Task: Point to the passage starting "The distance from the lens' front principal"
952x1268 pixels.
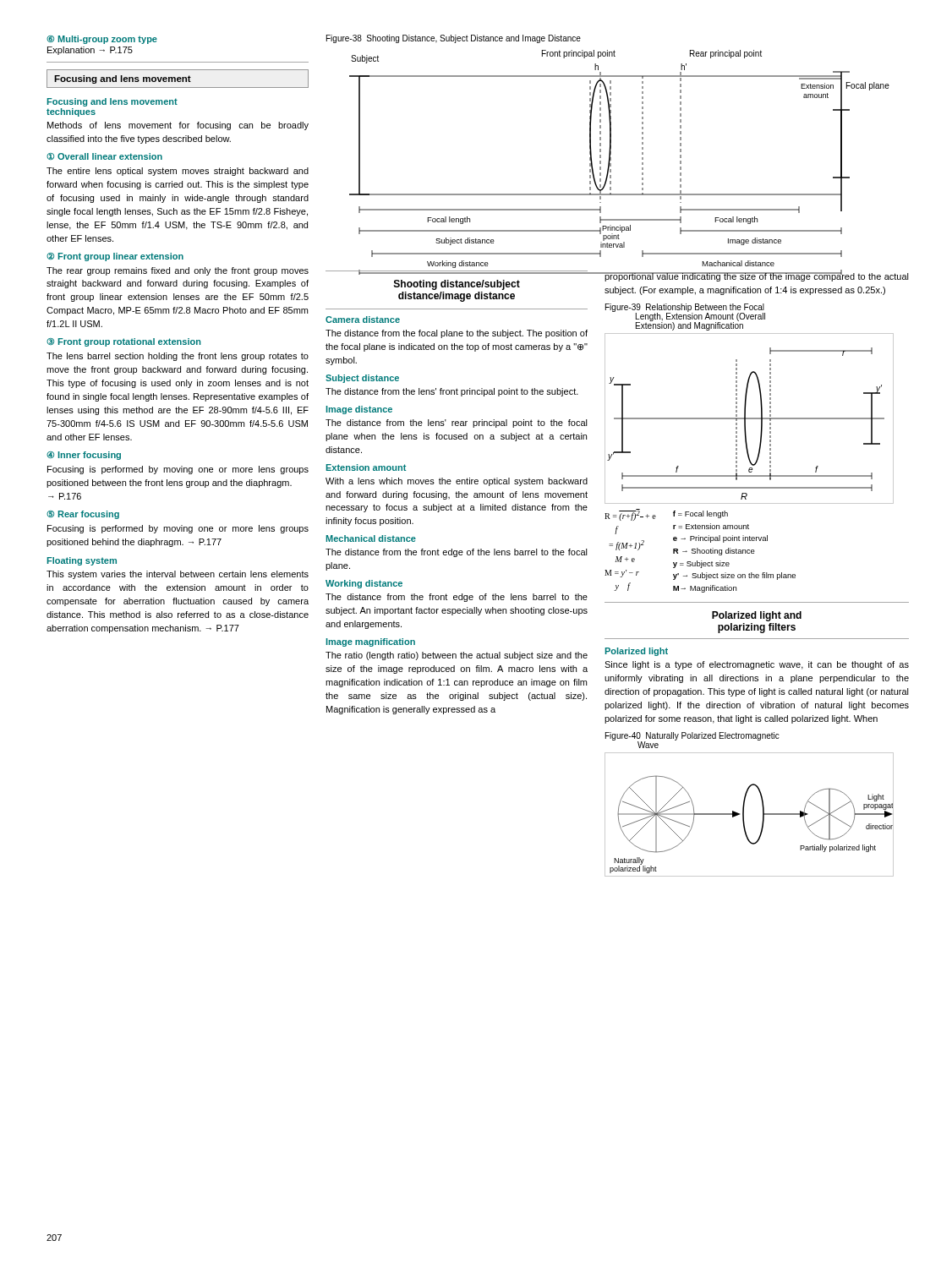Action: [x=457, y=392]
